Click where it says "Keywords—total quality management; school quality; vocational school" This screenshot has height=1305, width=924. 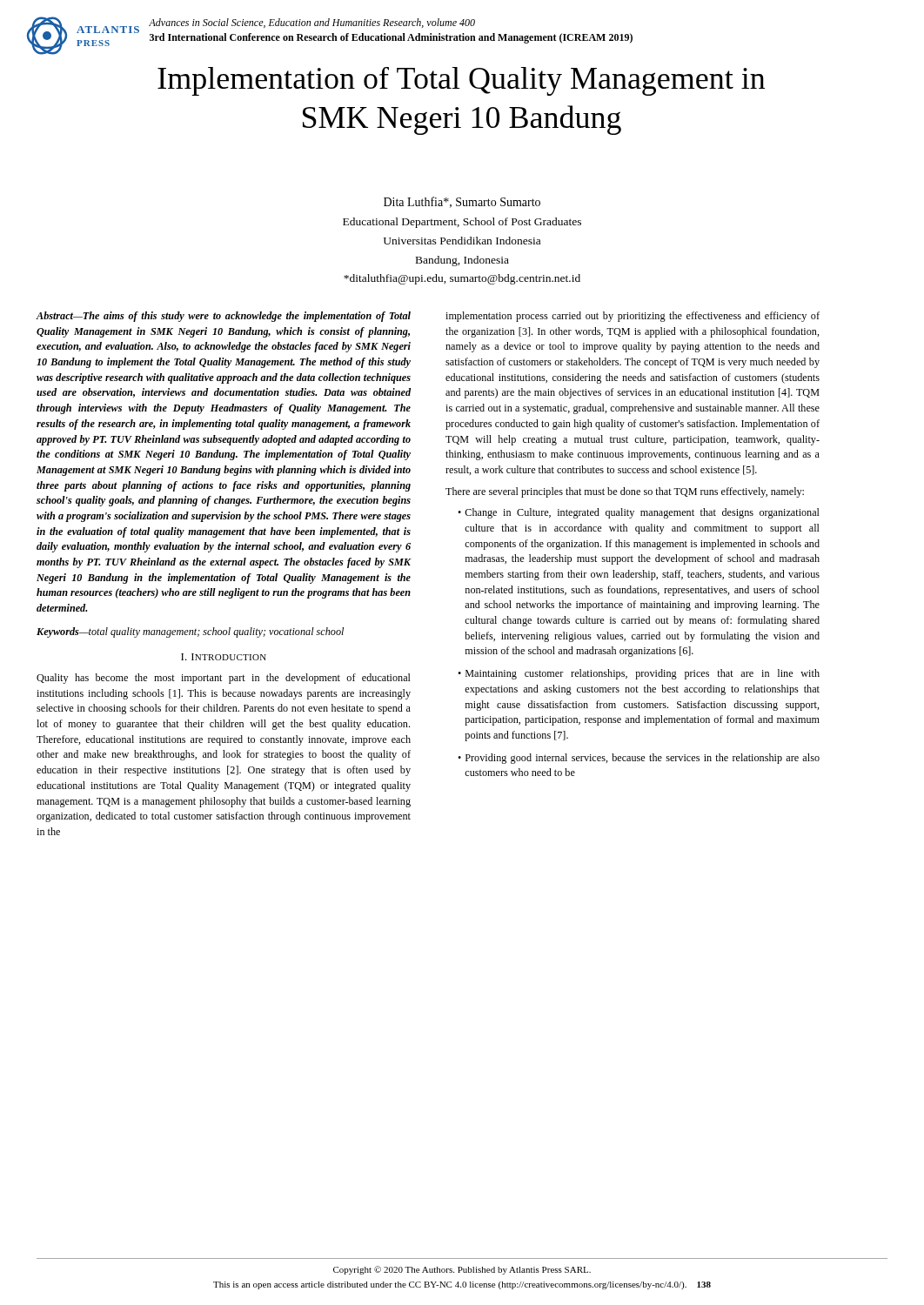(x=190, y=631)
